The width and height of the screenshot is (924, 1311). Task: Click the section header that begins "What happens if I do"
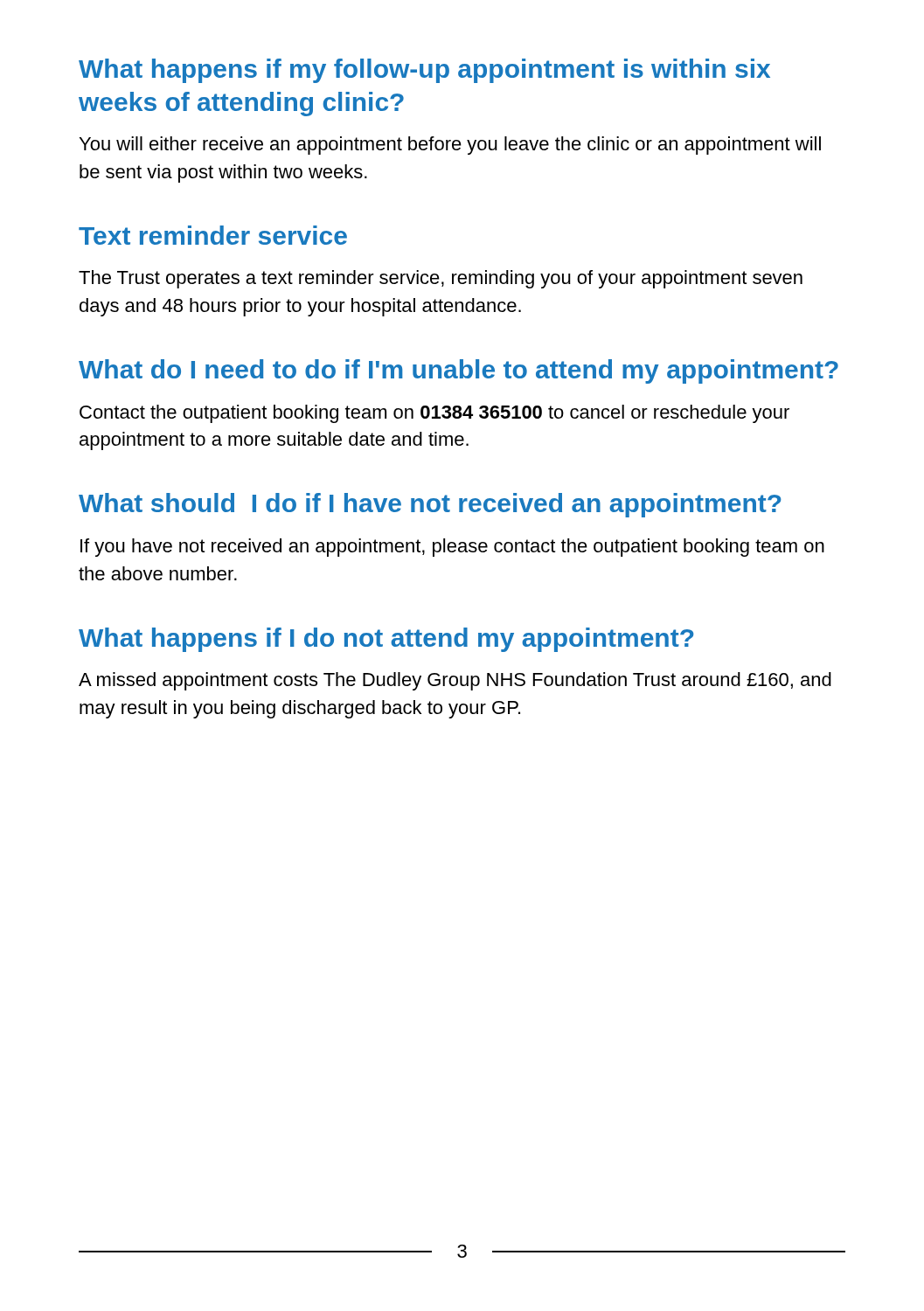[387, 637]
